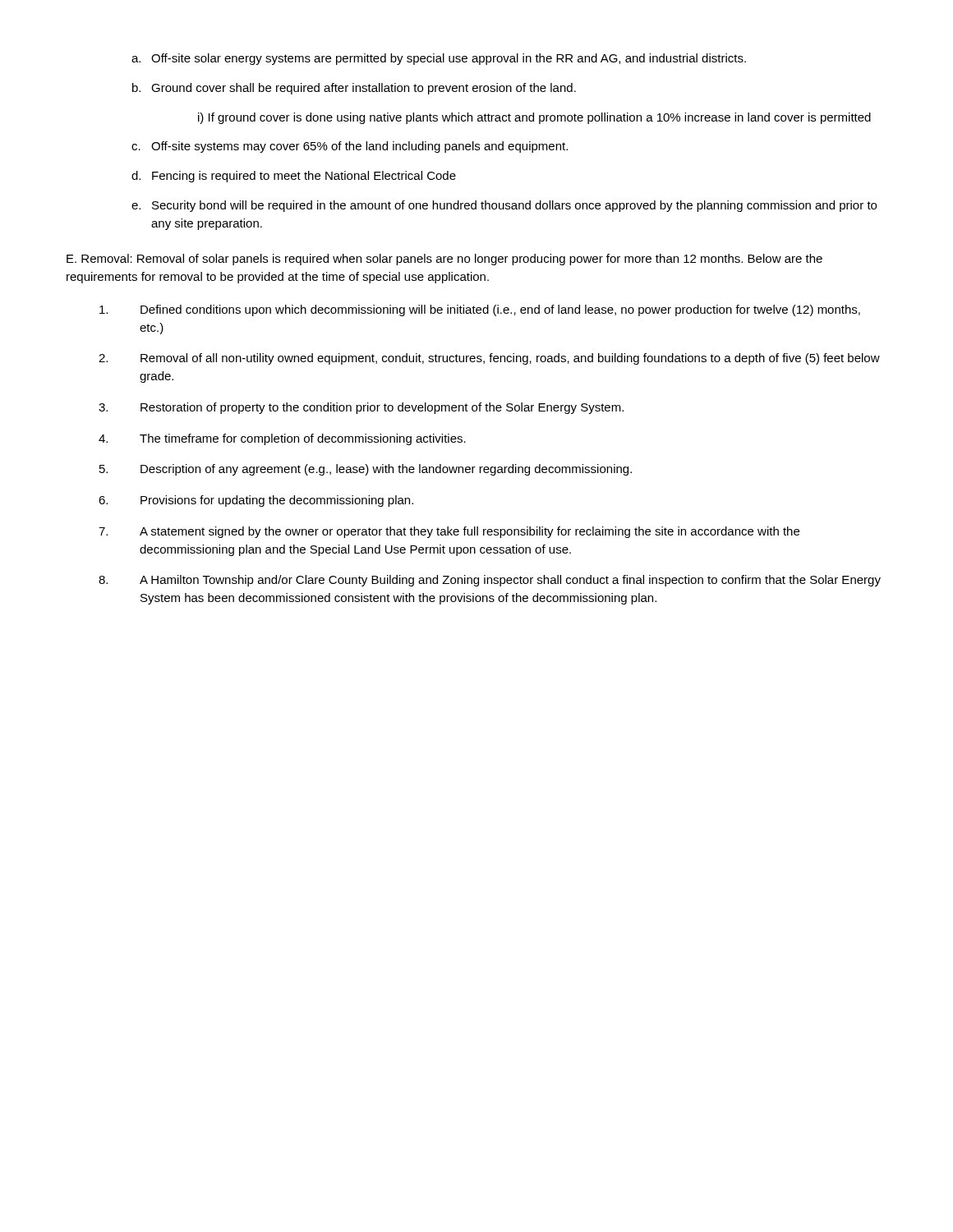Select the list item with the text "e. Security bond will be required"

[x=509, y=214]
